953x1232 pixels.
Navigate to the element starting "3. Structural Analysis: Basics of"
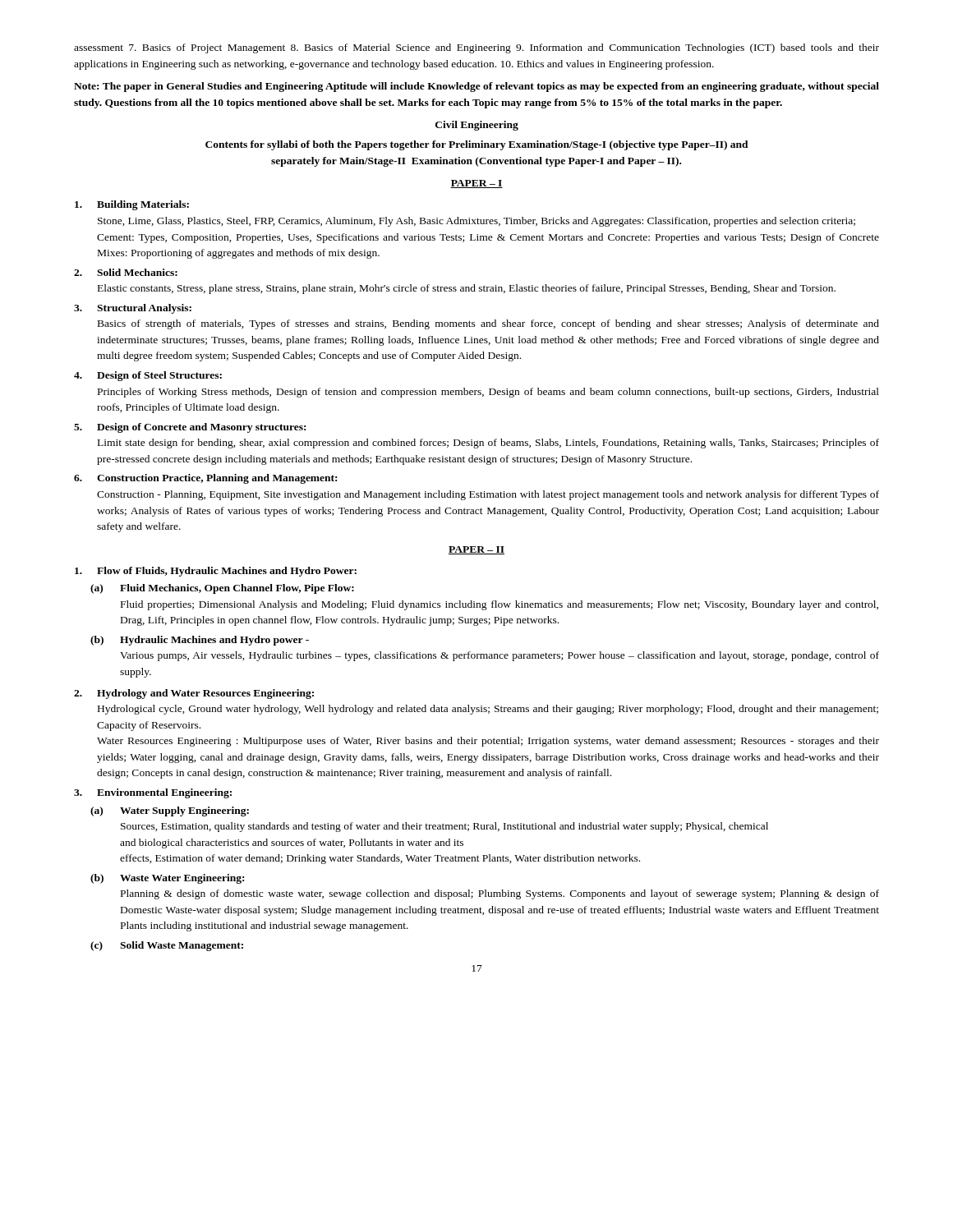point(476,332)
